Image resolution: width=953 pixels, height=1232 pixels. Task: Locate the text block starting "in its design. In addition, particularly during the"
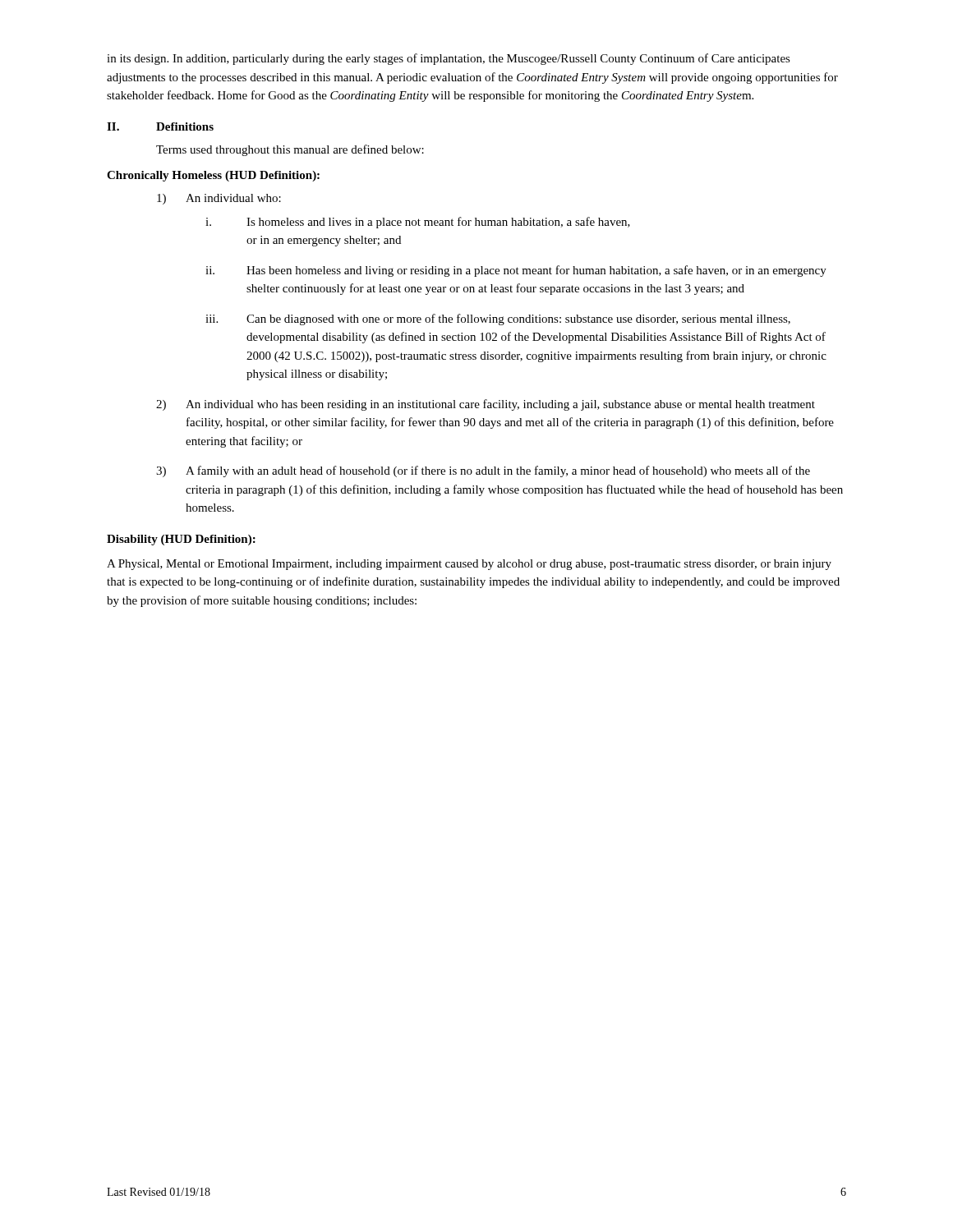(x=476, y=77)
